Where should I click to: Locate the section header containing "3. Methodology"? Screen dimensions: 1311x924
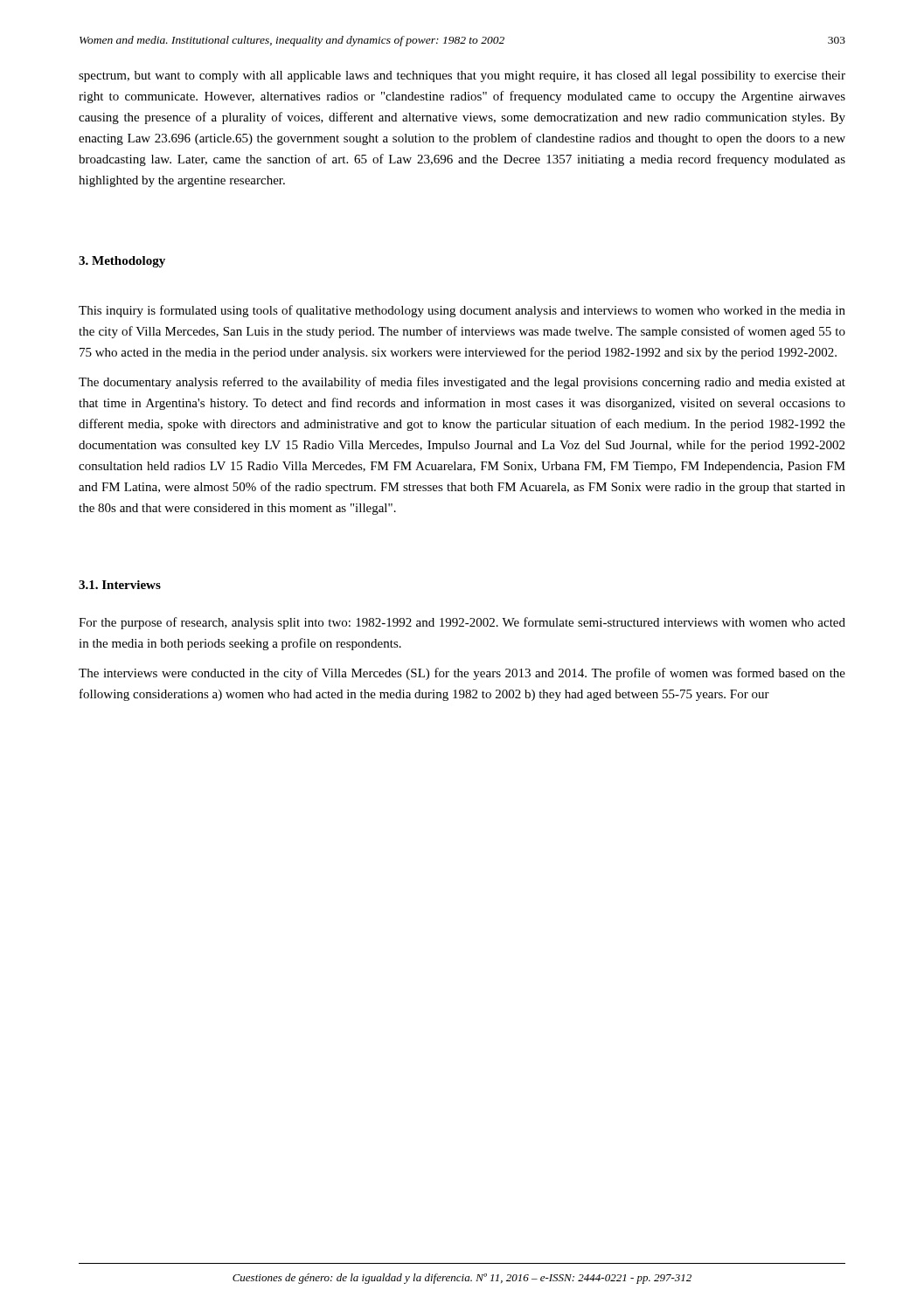(122, 260)
